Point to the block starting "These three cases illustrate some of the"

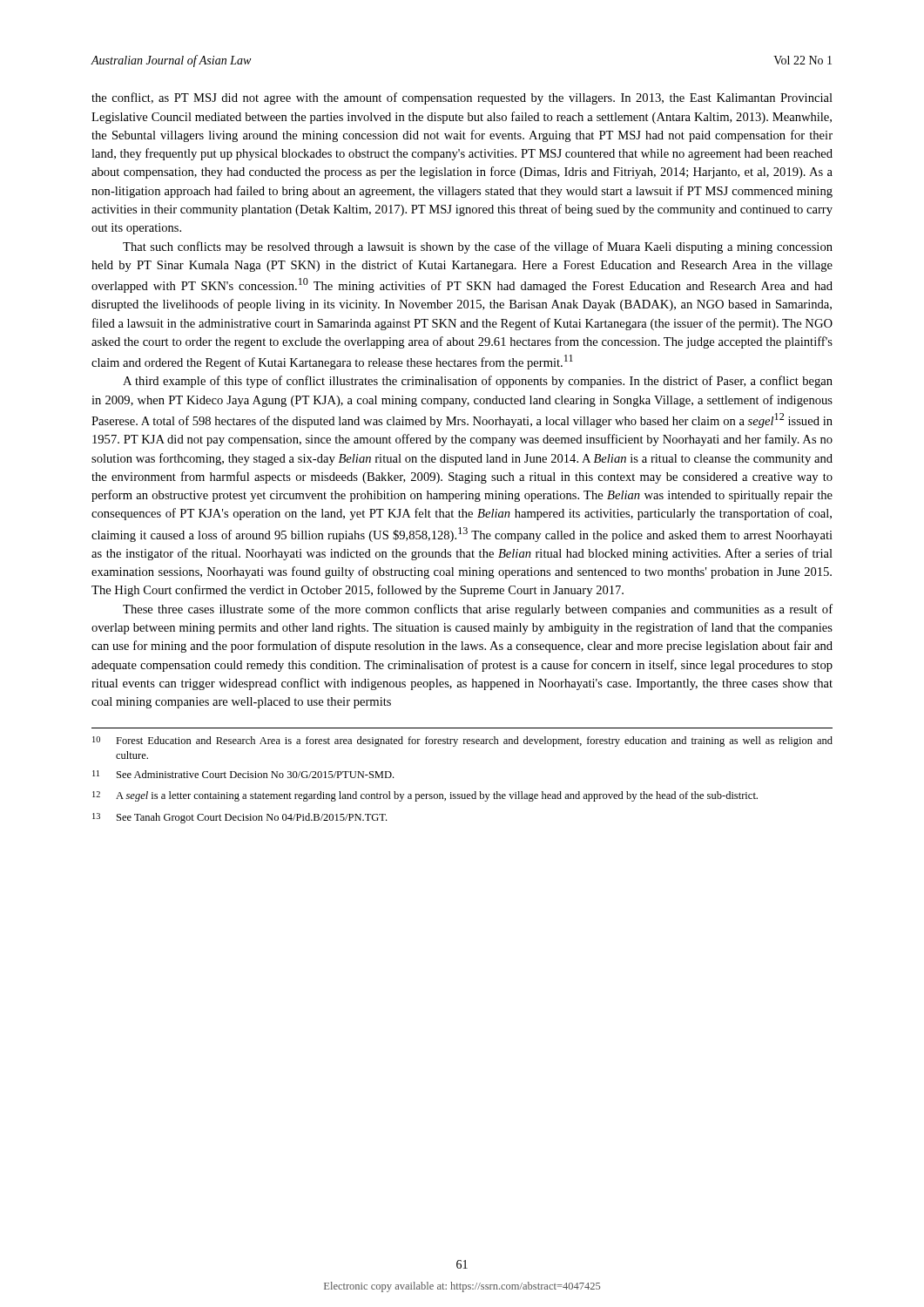click(462, 656)
